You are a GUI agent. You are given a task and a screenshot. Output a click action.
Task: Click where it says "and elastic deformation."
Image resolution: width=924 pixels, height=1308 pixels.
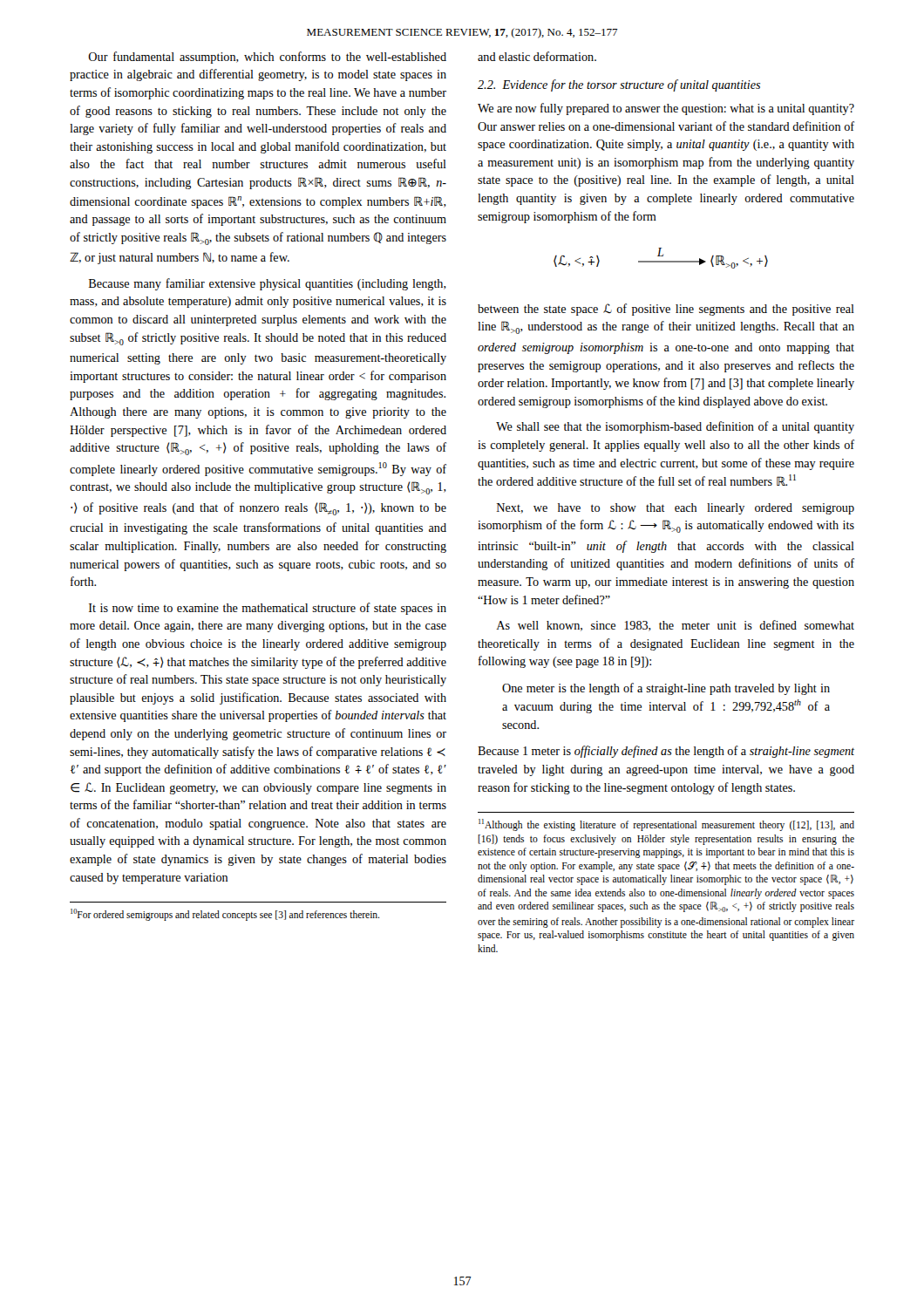point(537,56)
